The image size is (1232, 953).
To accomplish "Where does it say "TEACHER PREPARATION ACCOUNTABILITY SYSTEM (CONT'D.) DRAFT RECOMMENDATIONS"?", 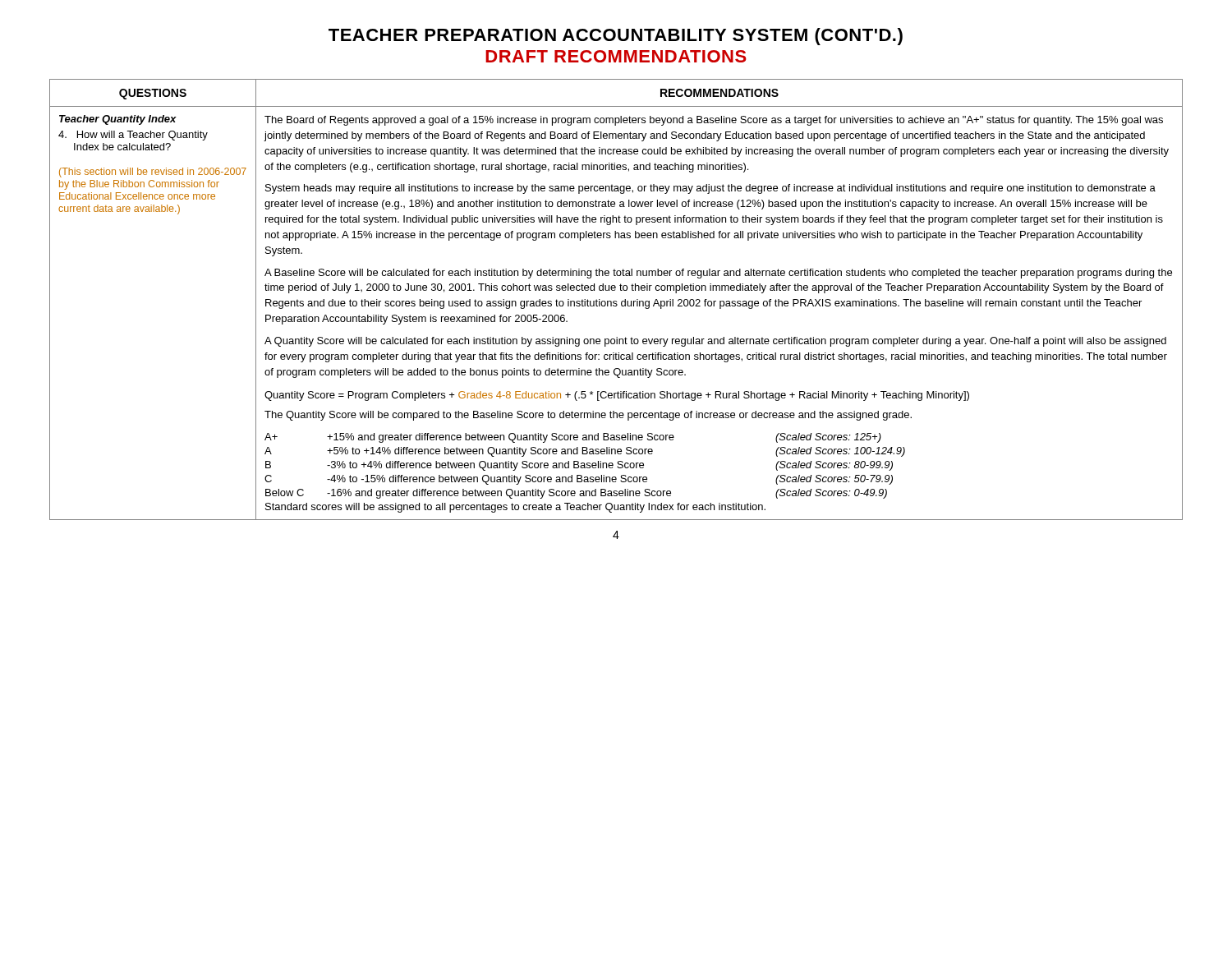I will (x=616, y=46).
